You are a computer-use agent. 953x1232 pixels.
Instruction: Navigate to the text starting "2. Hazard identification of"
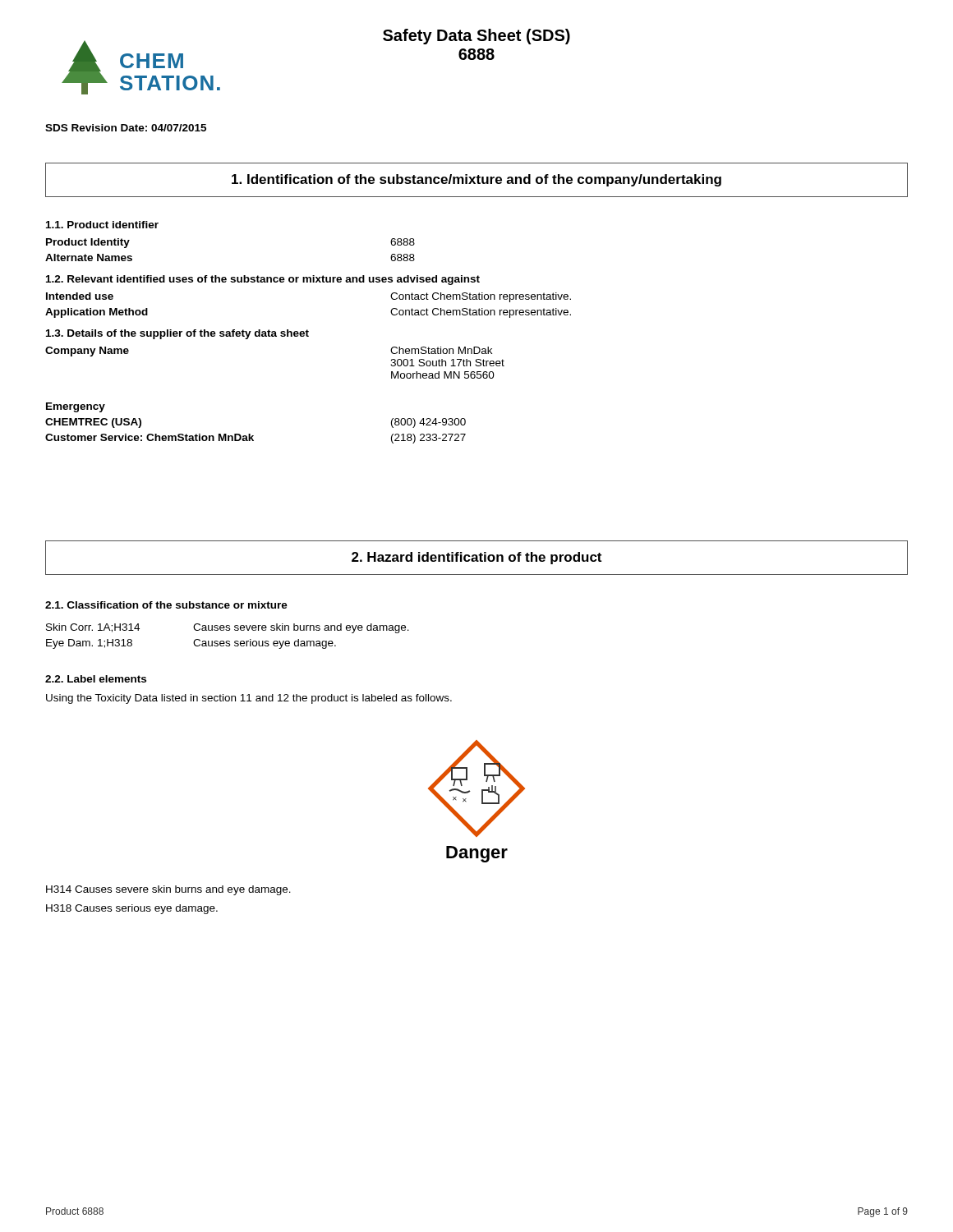point(476,557)
